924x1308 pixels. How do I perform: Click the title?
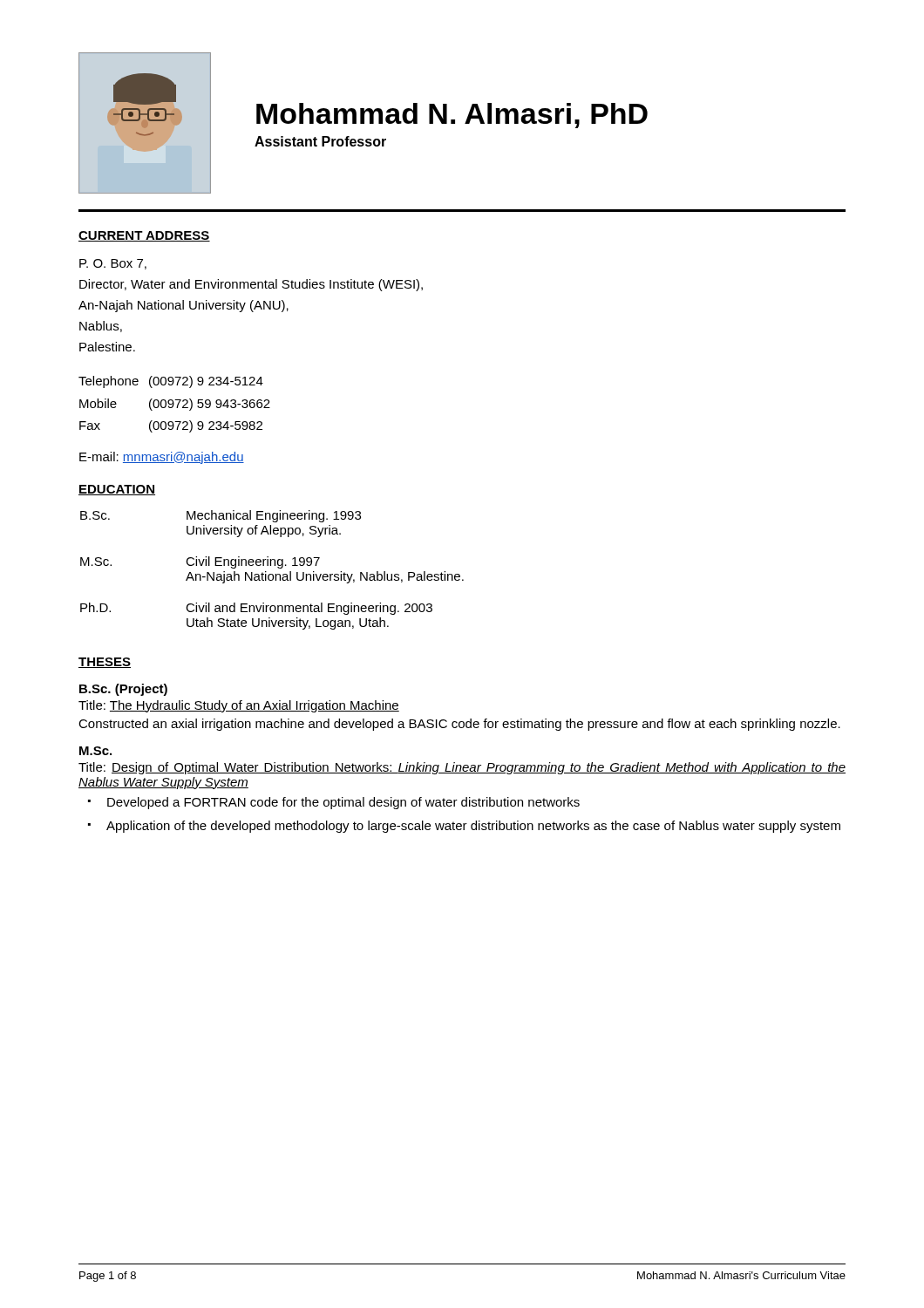(452, 113)
